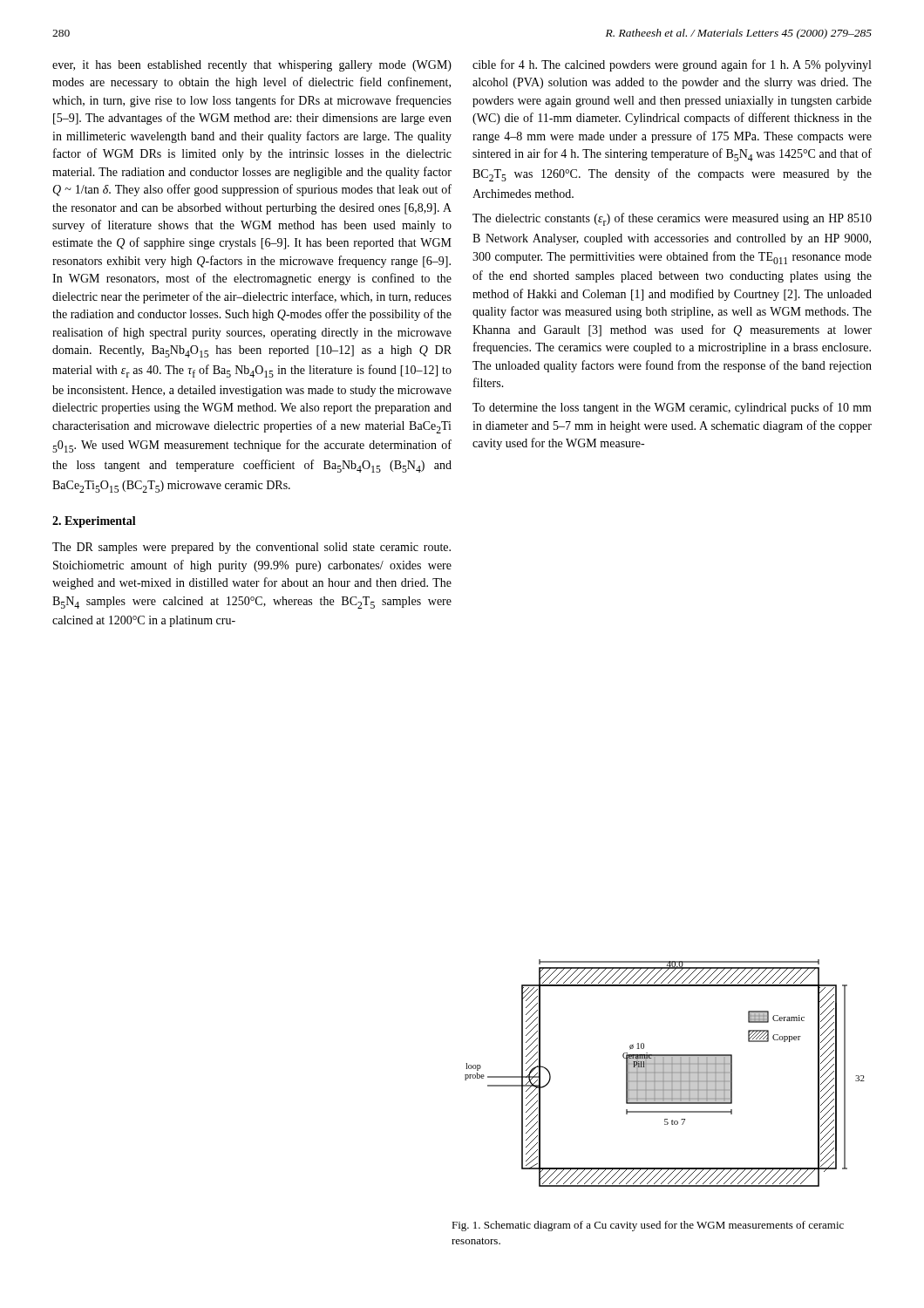Point to the text block starting "2. Experimental"
Image resolution: width=924 pixels, height=1308 pixels.
click(94, 521)
